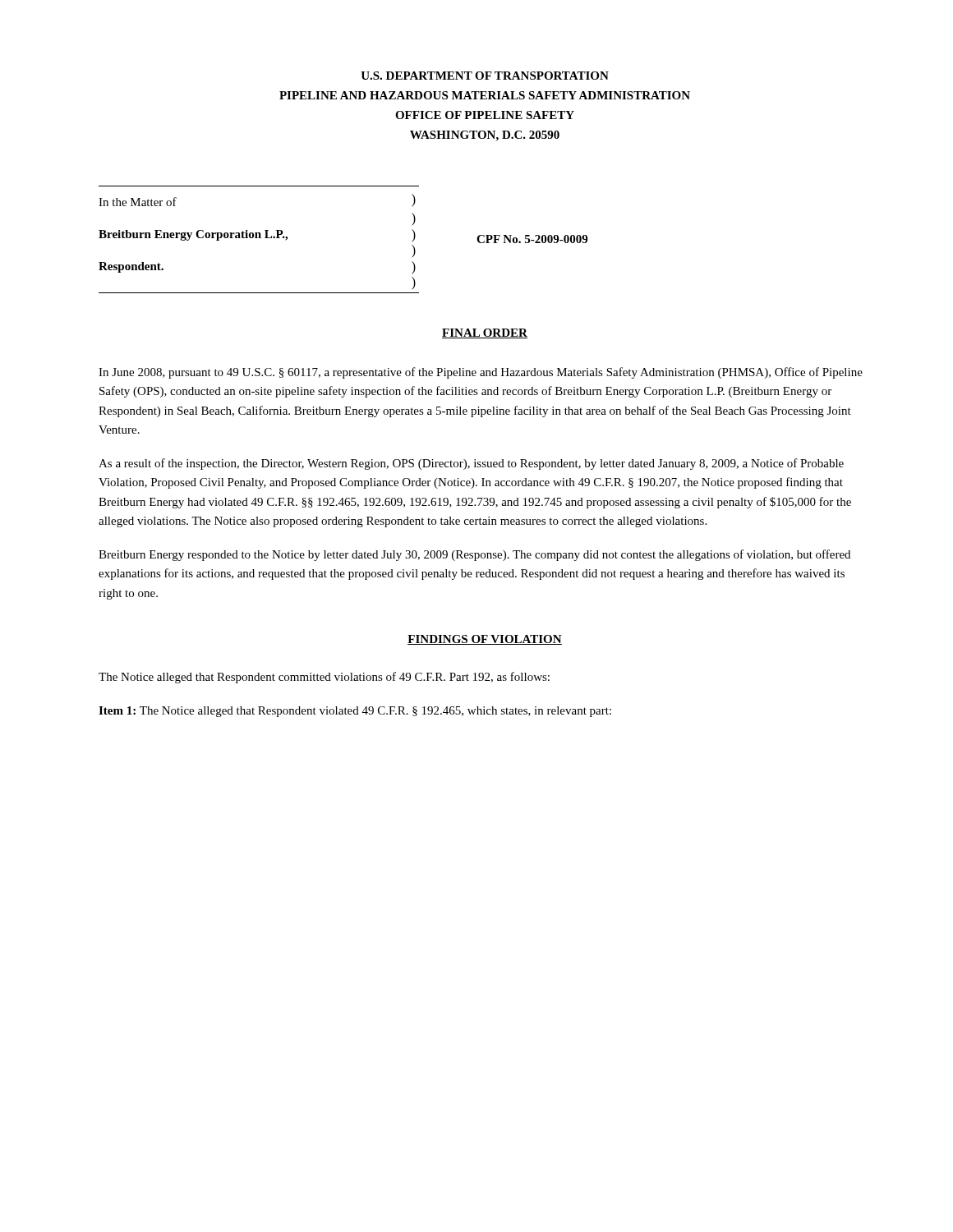Locate the text starting "Item 1: The"
Screen dimensions: 1232x953
click(x=355, y=710)
